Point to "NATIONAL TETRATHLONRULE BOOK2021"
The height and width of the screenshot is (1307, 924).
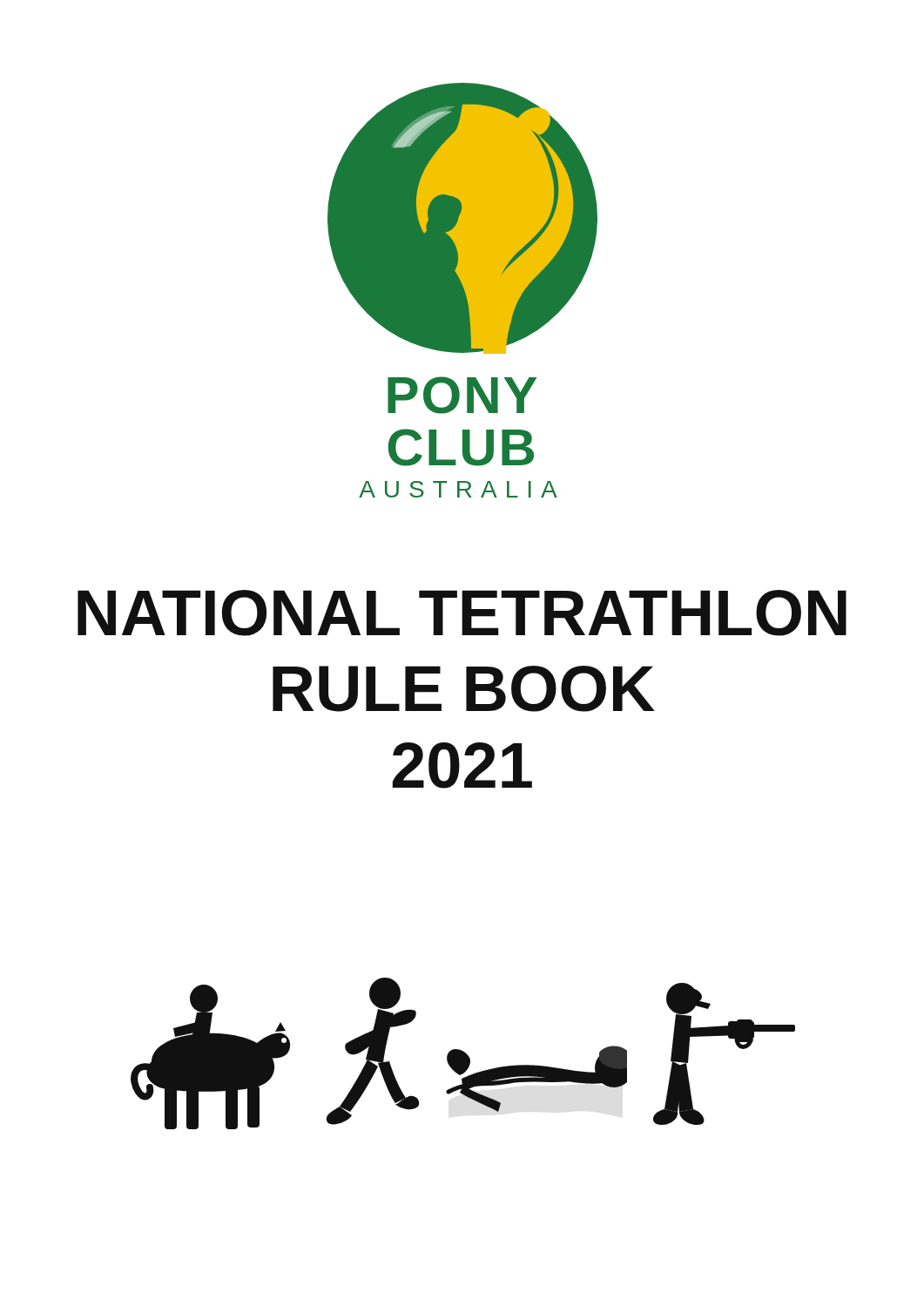pos(462,689)
